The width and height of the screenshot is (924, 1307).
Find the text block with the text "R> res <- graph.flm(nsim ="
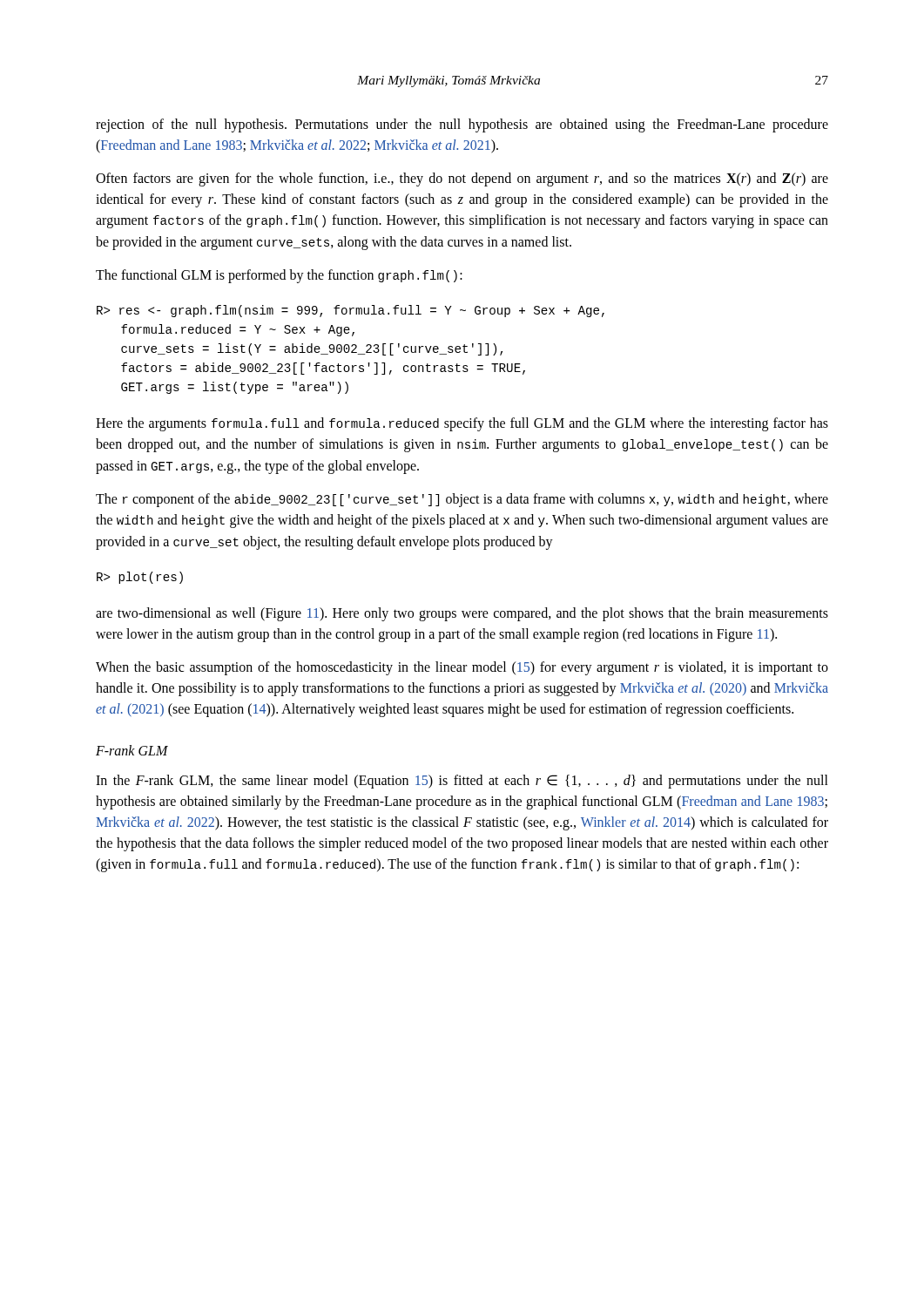pos(462,350)
